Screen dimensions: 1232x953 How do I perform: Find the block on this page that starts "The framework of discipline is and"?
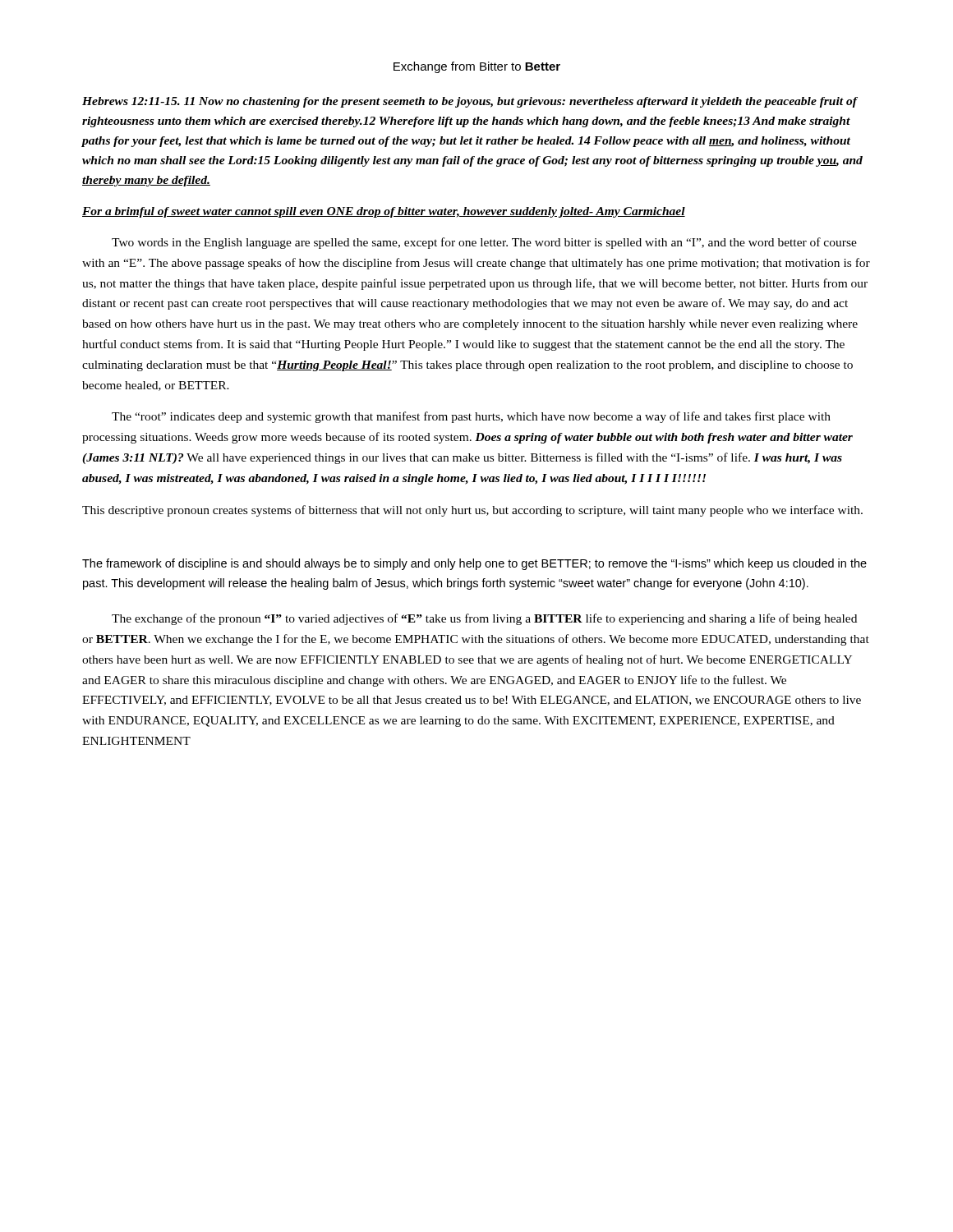pos(474,574)
